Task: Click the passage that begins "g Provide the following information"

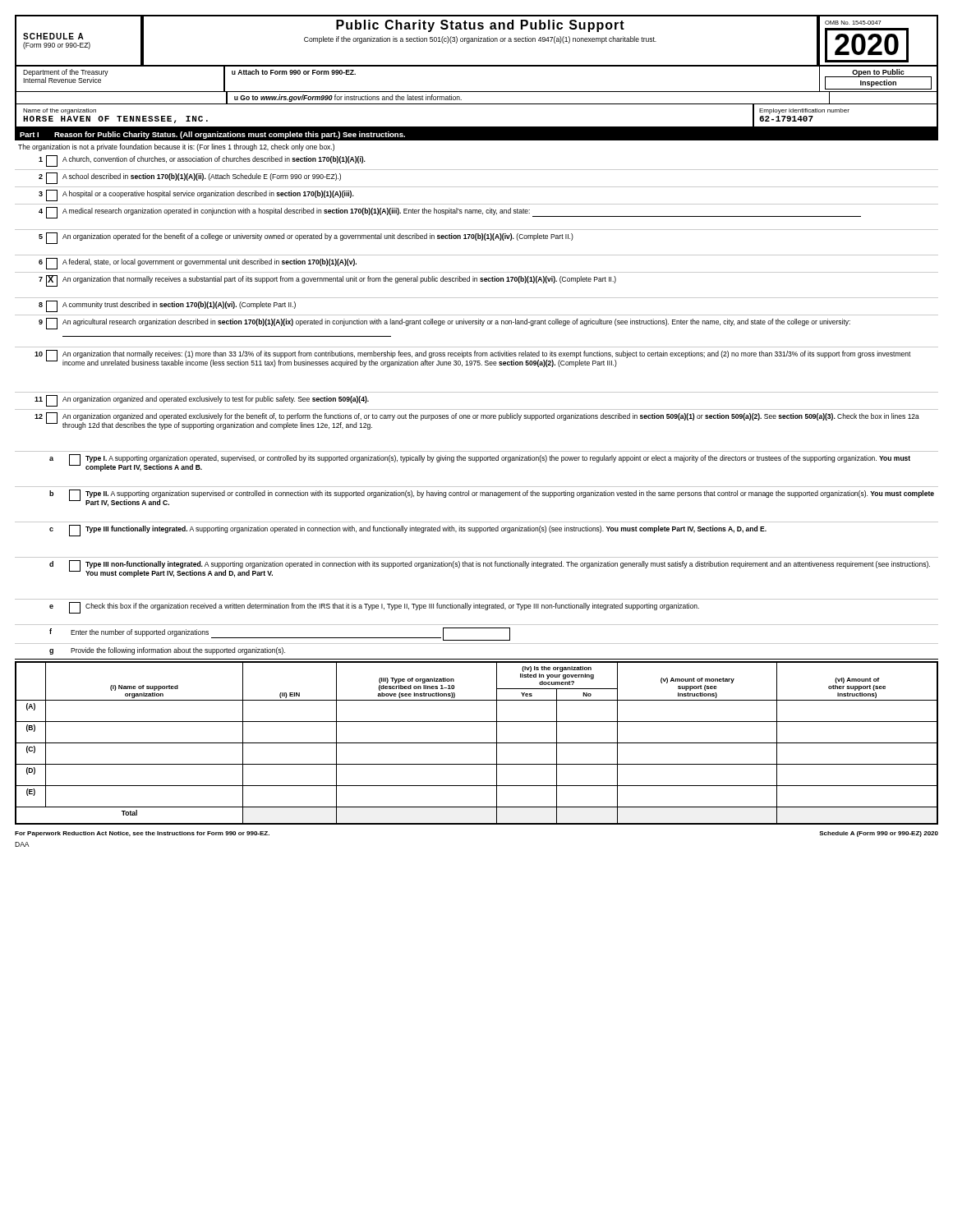Action: [x=476, y=651]
